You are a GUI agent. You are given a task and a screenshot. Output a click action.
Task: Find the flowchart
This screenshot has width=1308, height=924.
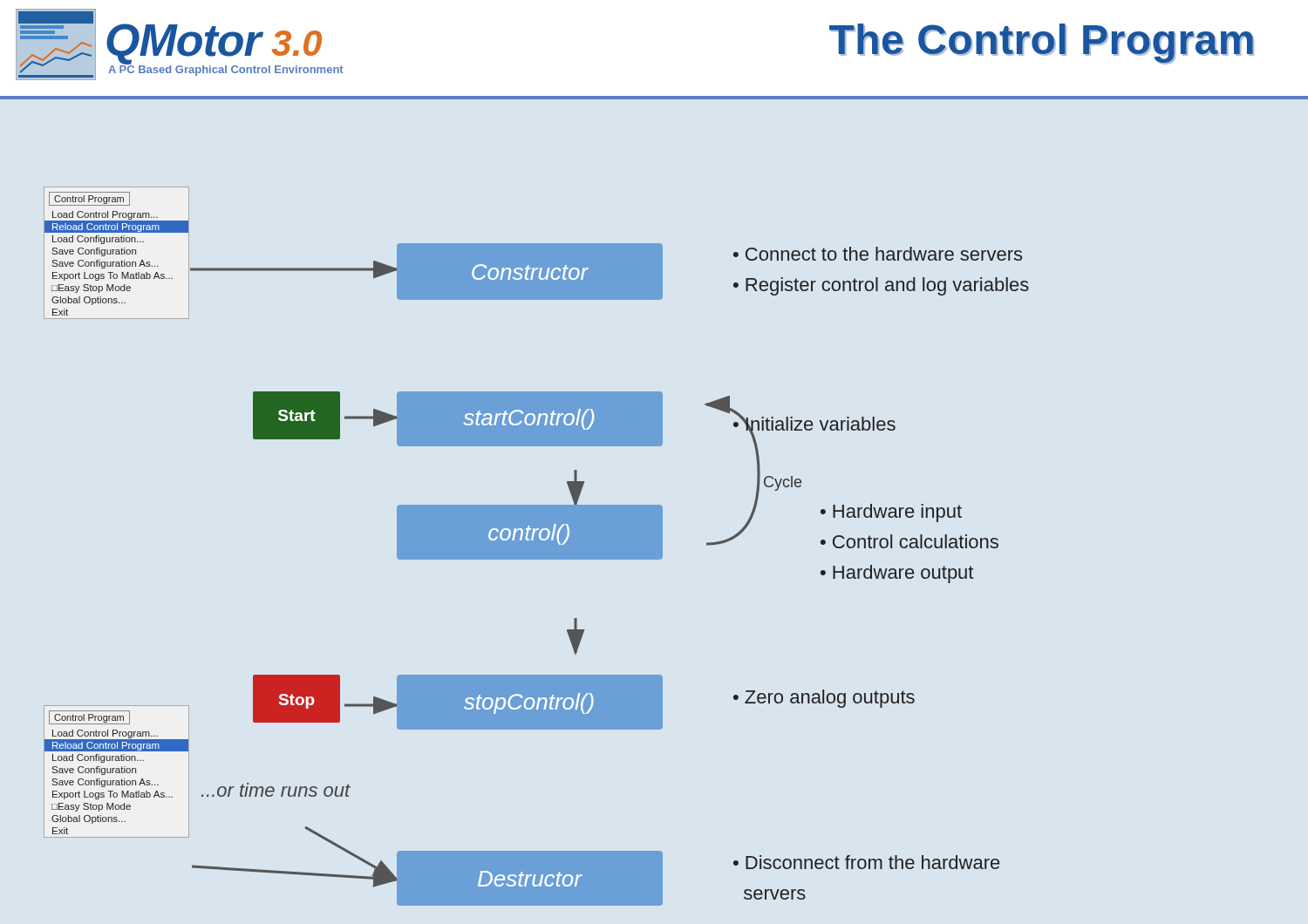coord(654,512)
